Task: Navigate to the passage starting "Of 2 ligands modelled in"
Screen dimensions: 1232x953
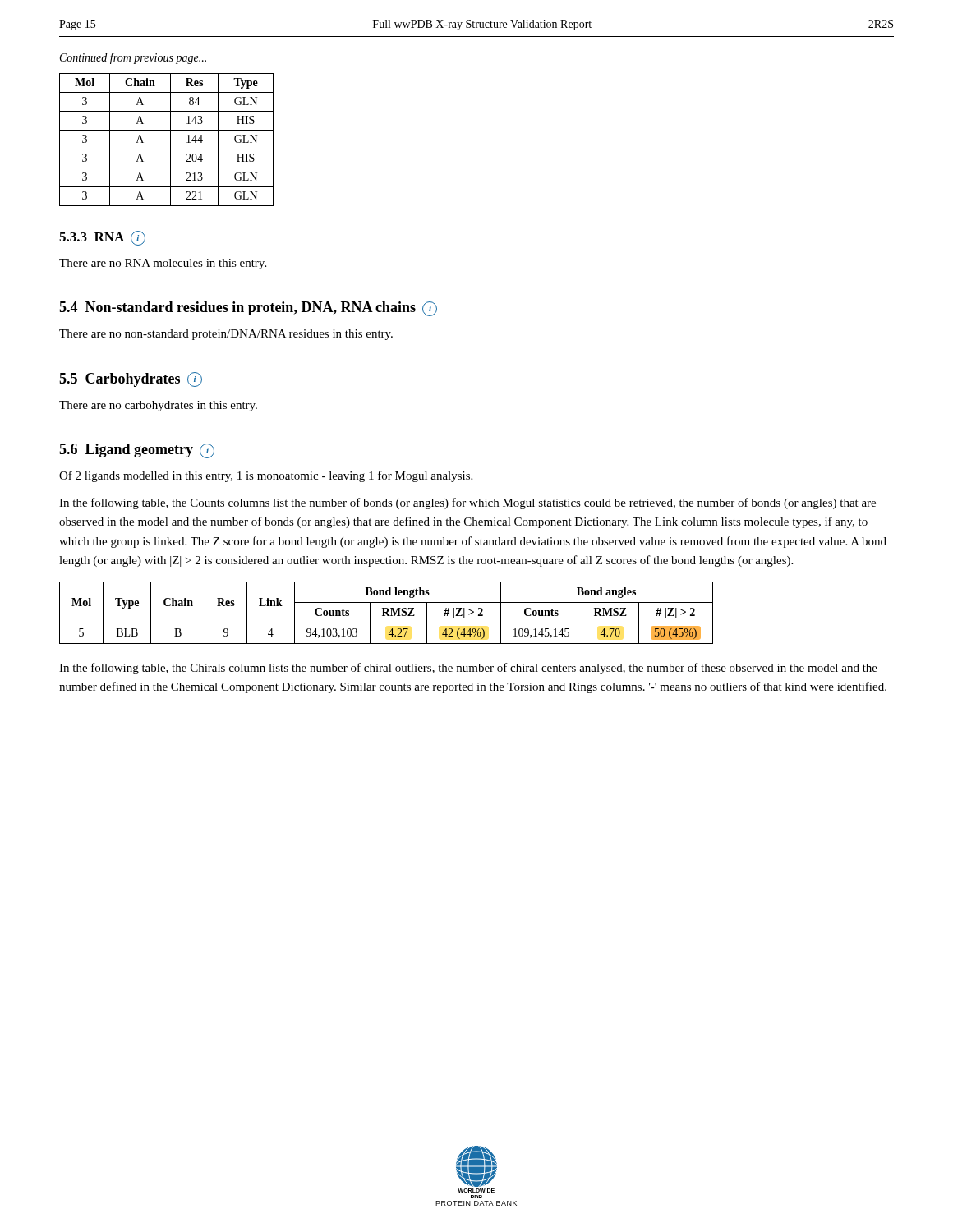Action: tap(266, 475)
